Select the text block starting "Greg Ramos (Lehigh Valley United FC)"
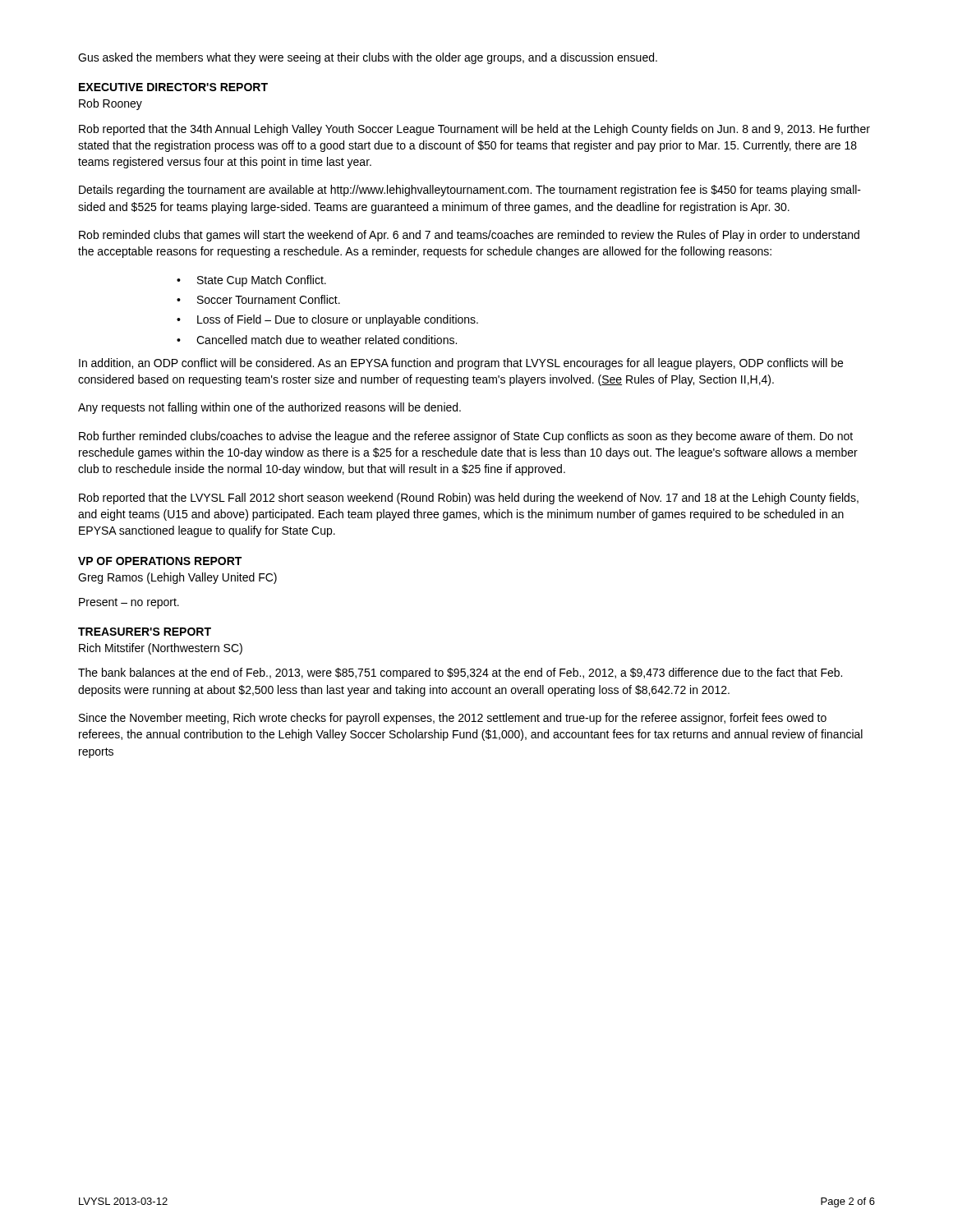Screen dimensions: 1232x953 (x=178, y=577)
